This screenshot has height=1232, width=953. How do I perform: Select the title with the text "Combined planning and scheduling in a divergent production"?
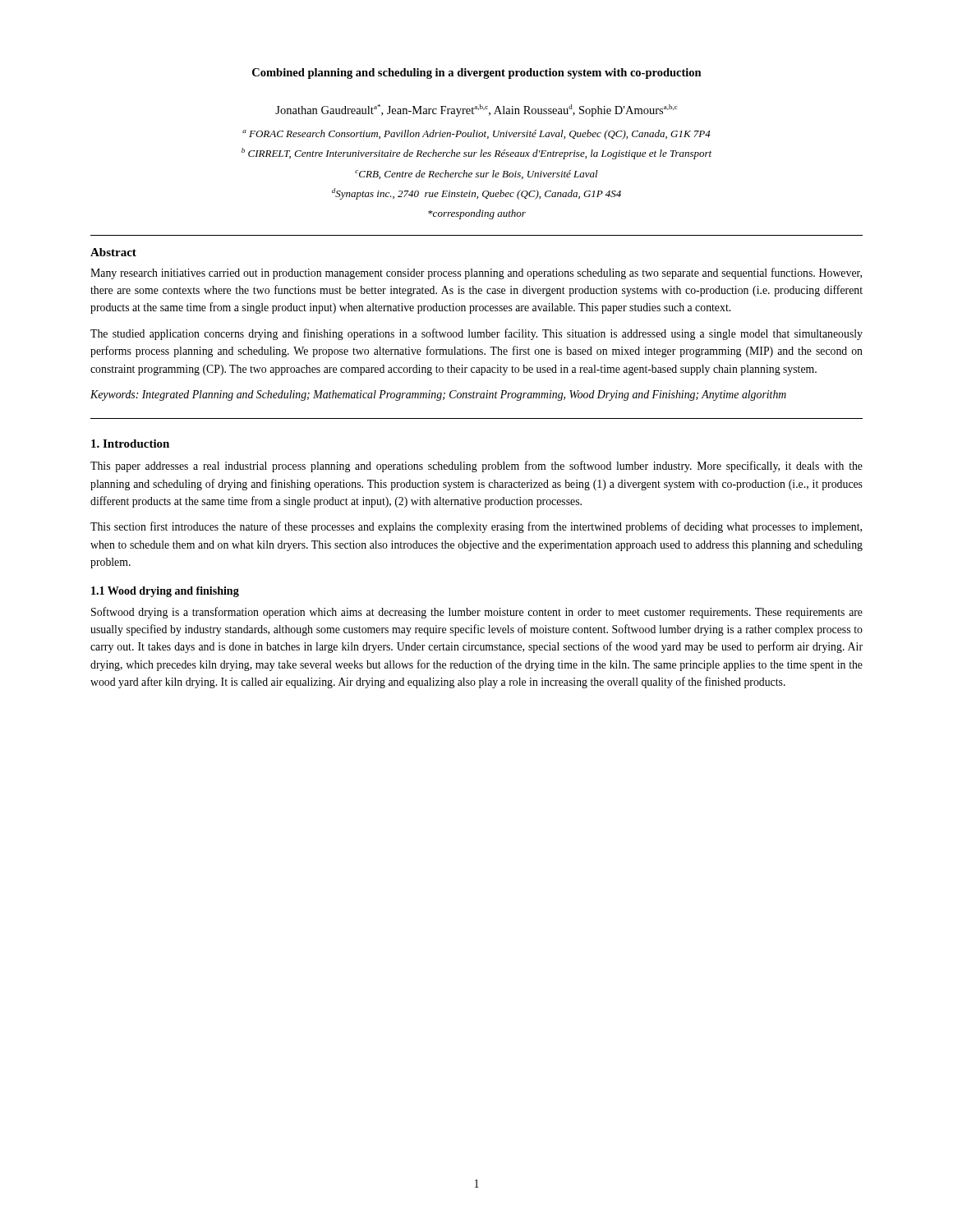coord(476,72)
